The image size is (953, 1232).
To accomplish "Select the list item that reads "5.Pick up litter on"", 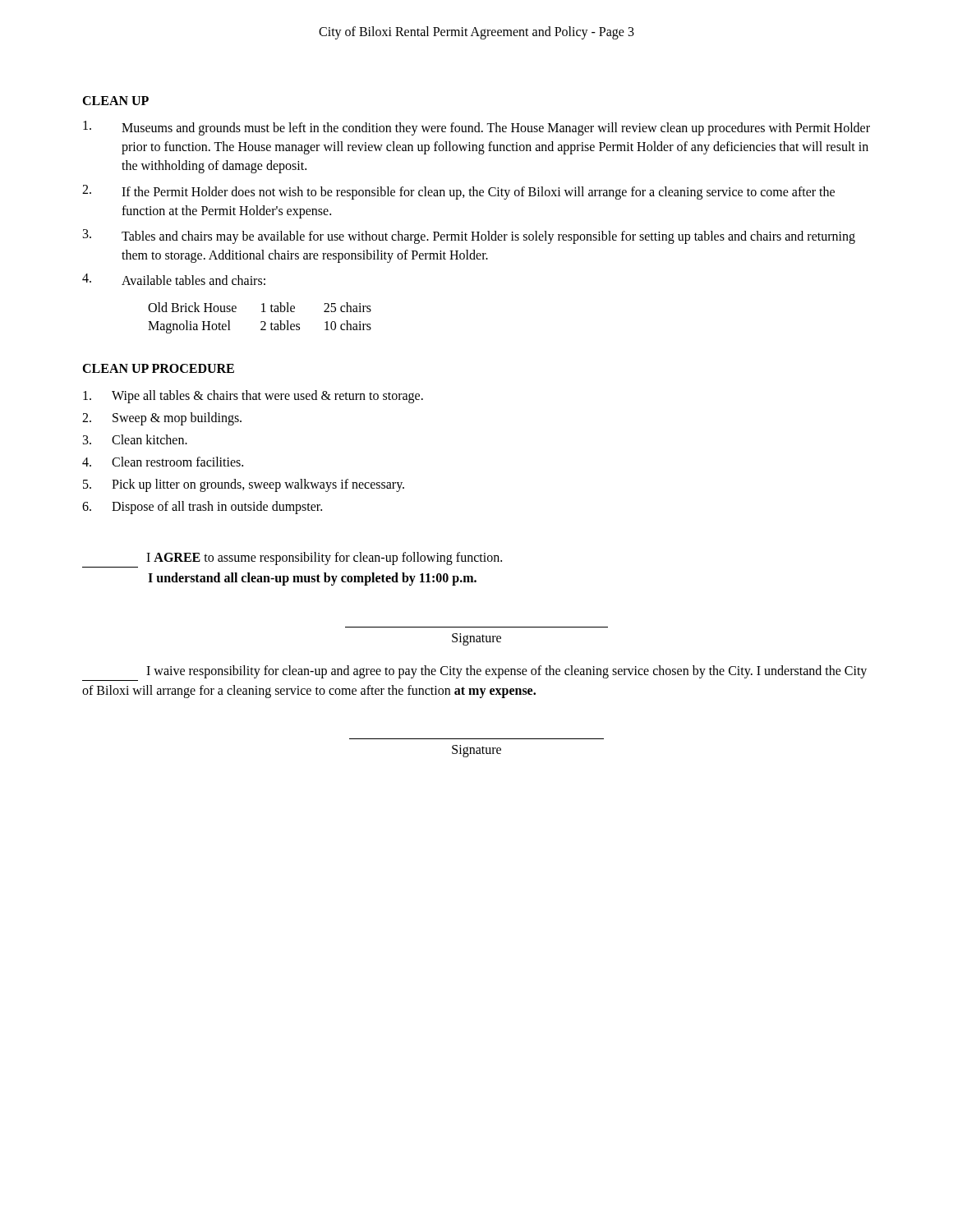I will coord(244,484).
